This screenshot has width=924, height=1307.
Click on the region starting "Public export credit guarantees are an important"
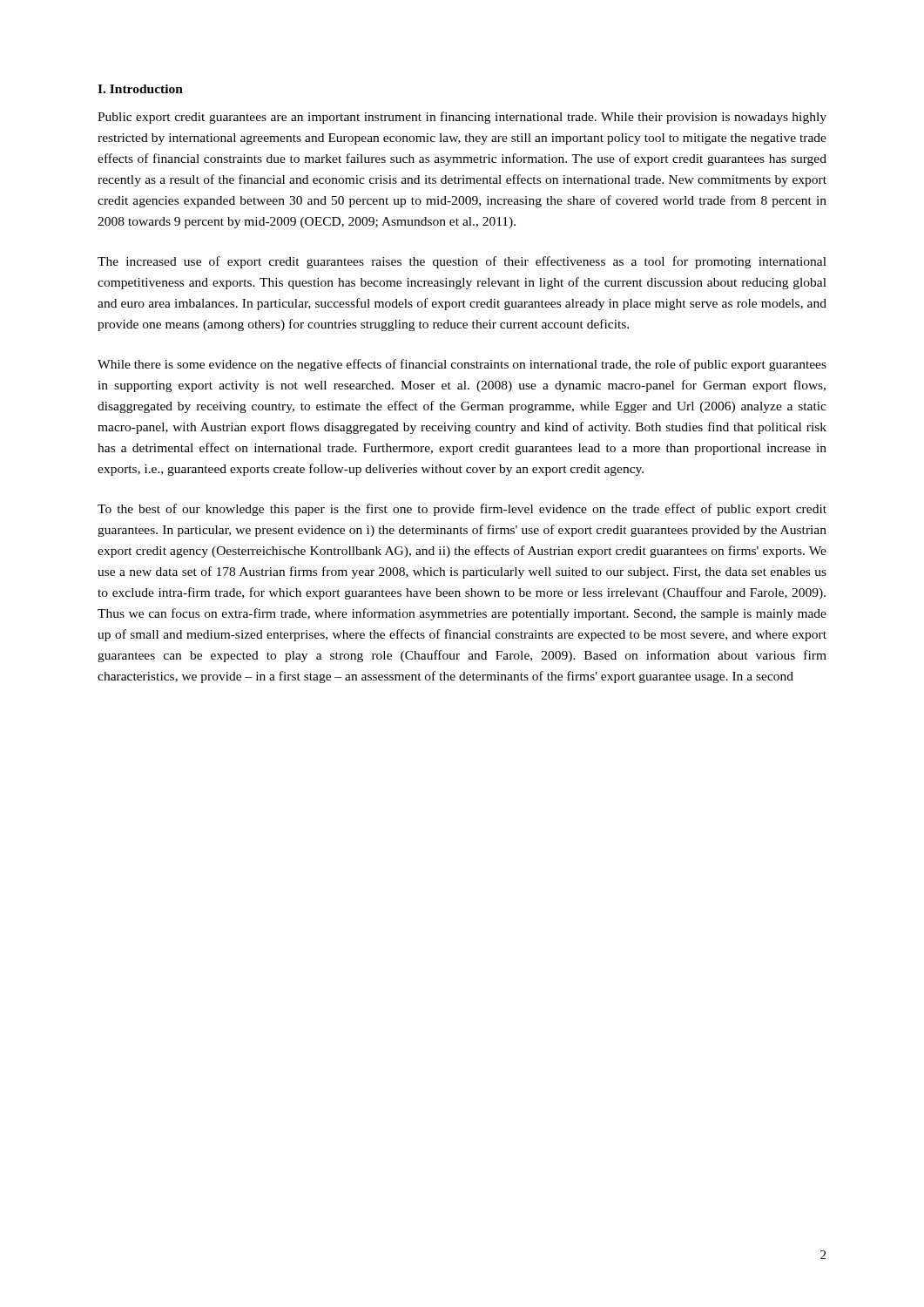(x=462, y=169)
